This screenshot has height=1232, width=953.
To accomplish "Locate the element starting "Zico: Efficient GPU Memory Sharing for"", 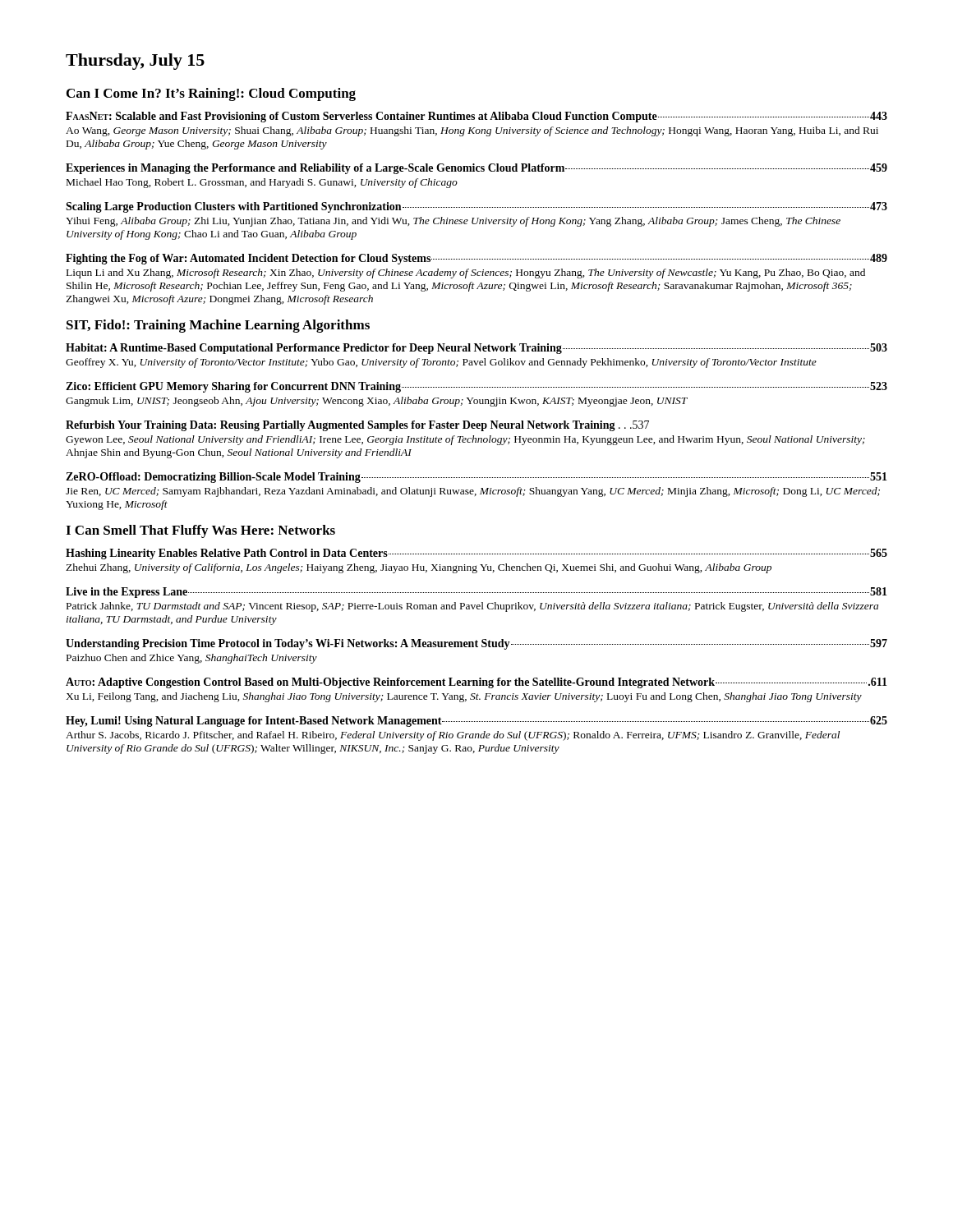I will (476, 394).
